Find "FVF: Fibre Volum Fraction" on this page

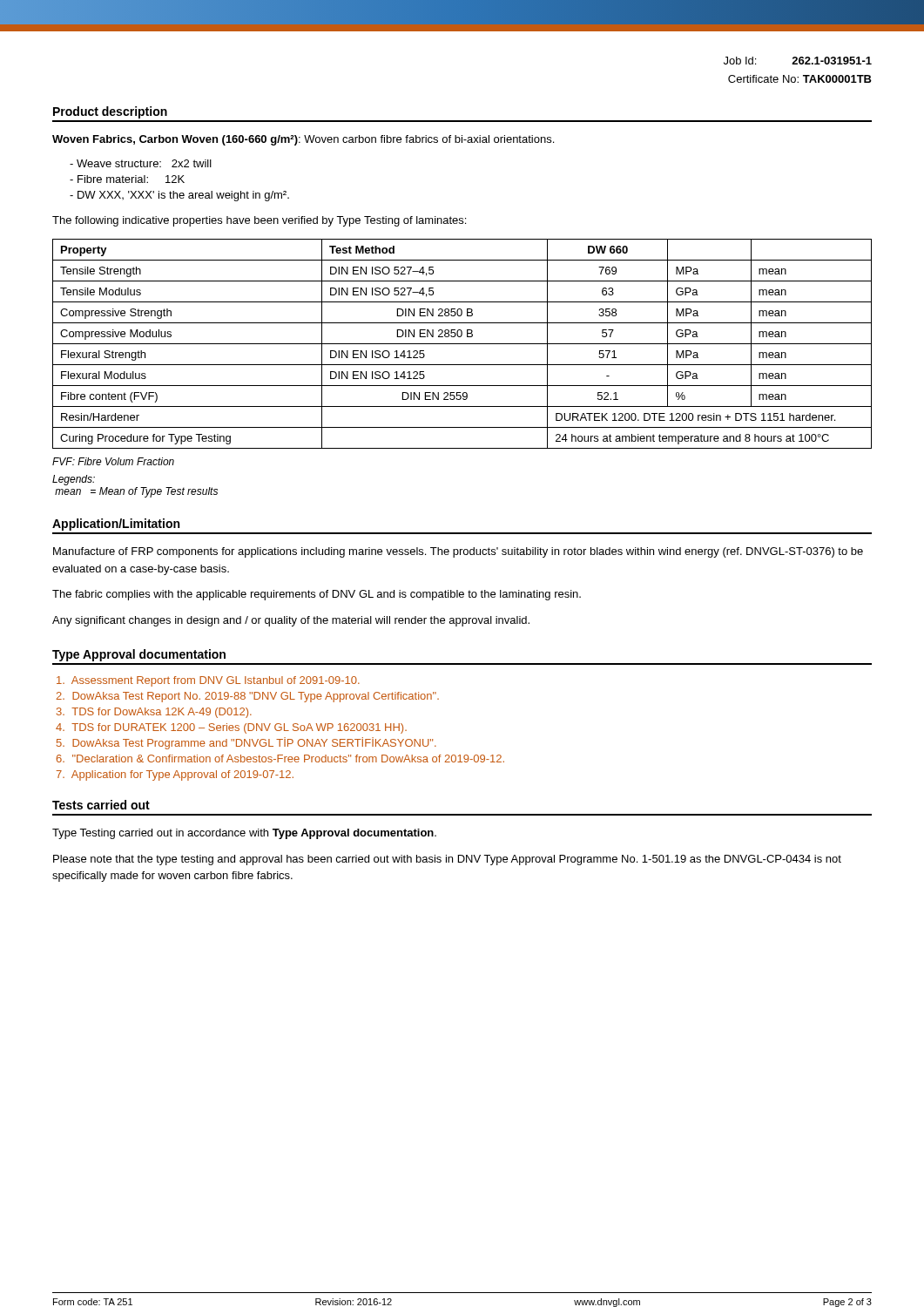(113, 462)
